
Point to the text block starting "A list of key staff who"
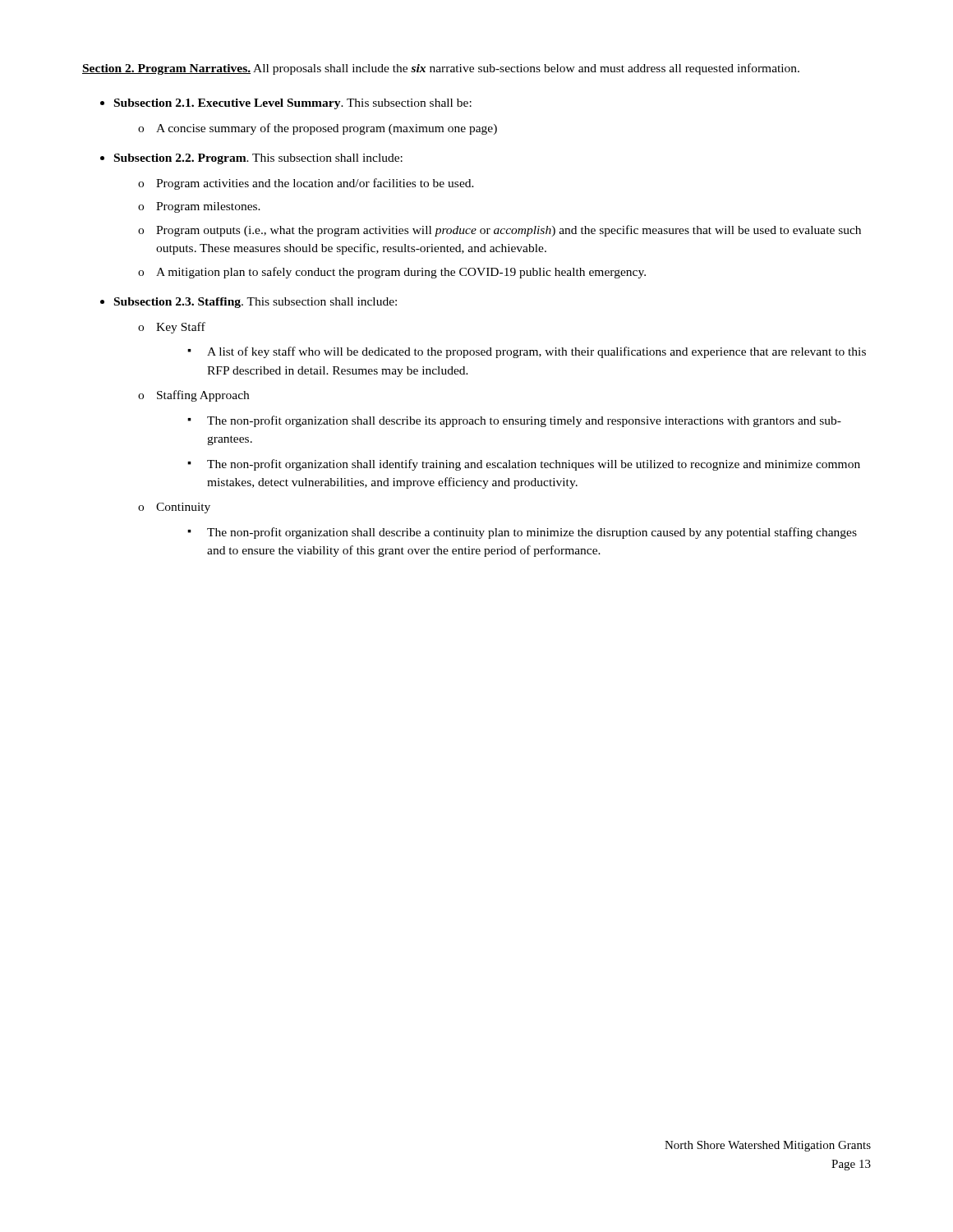tap(537, 360)
